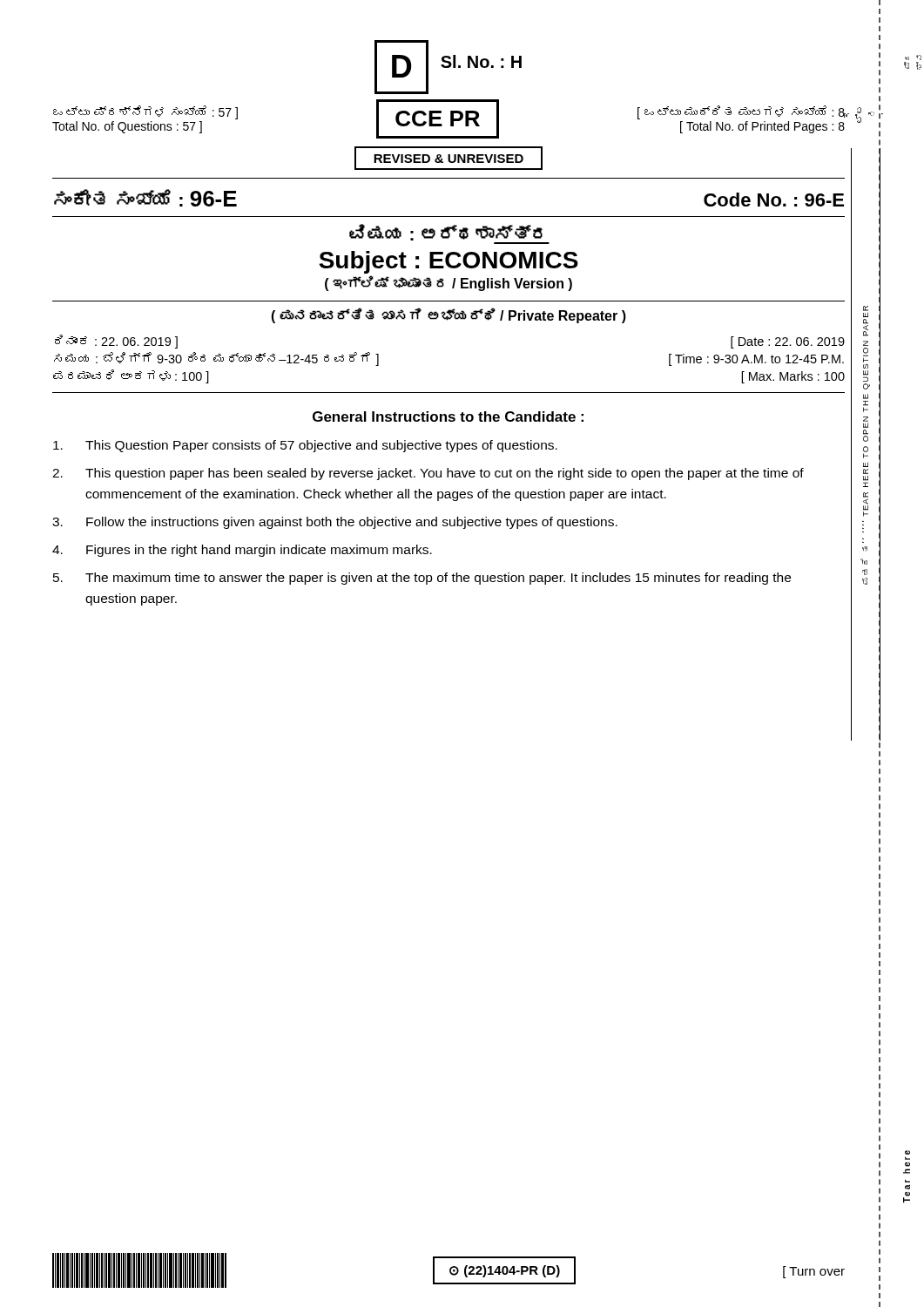Screen dimensions: 1307x924
Task: Click on the text block with the text "( ಇಂಗ್ಲಿಷ್ ಭಾಷಾಂತರ / English Version"
Action: pyautogui.click(x=449, y=284)
